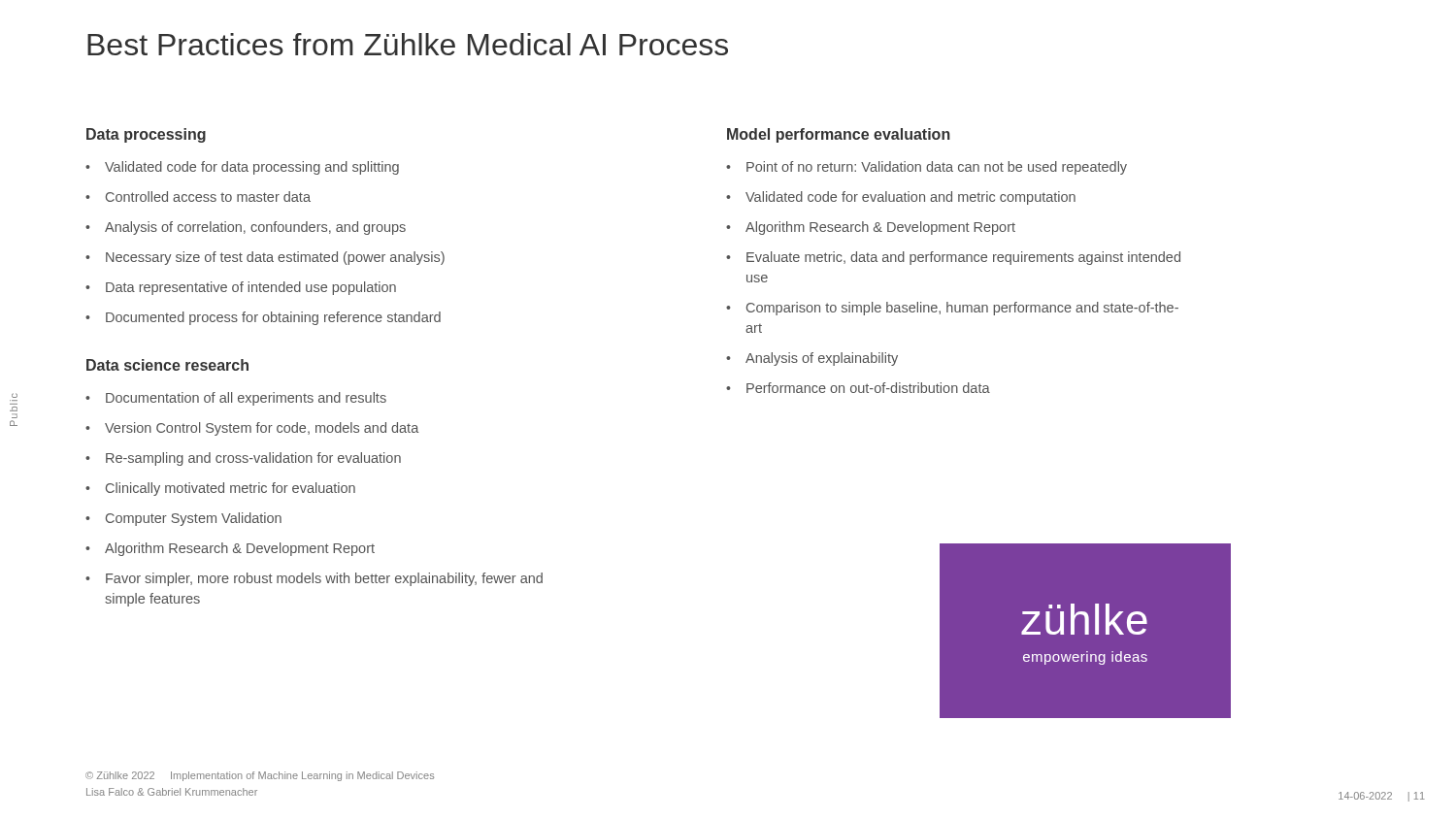Viewport: 1456px width, 819px height.
Task: Find the block on this page that starts "Version Control System"
Action: tap(262, 428)
